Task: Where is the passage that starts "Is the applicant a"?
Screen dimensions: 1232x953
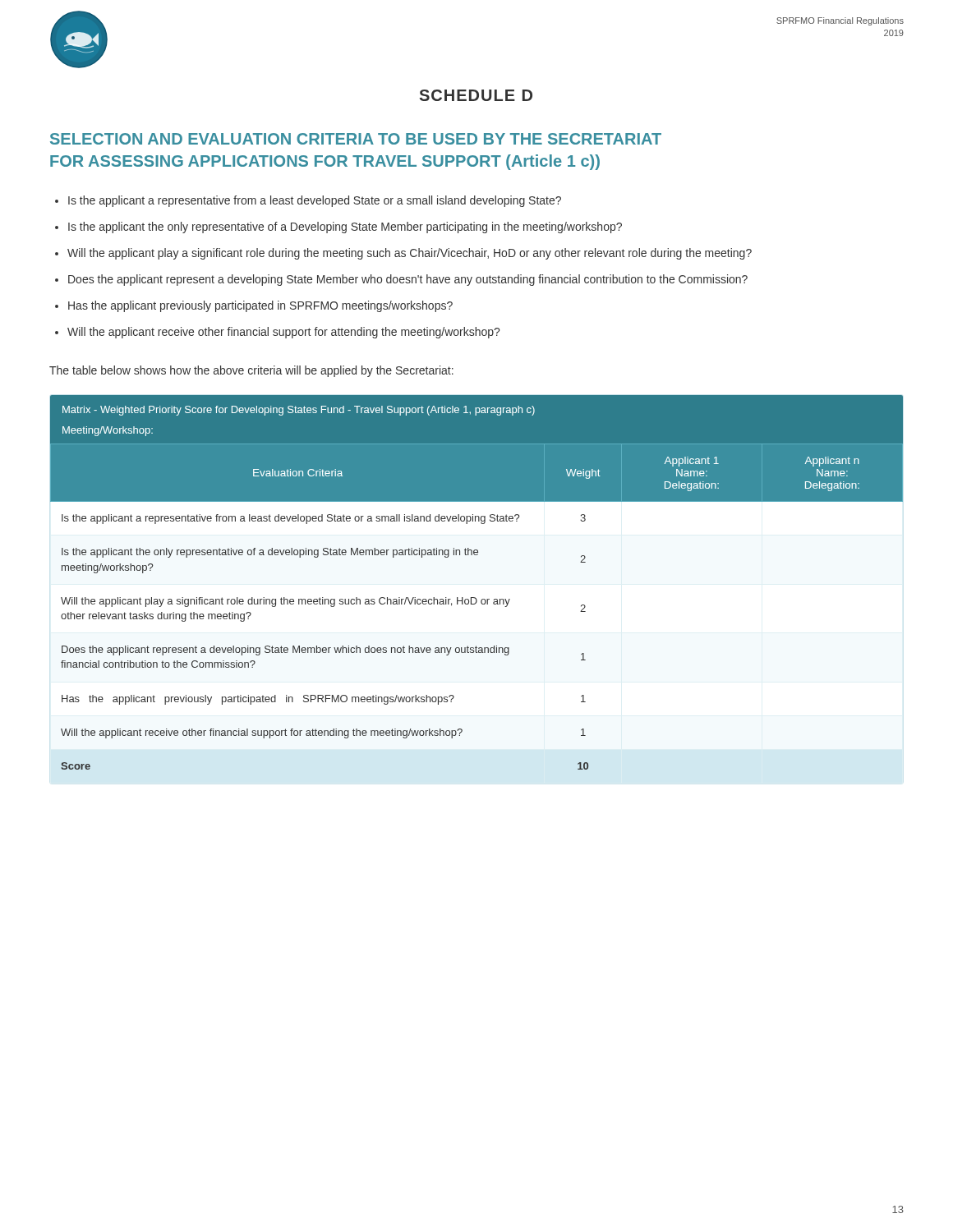Action: tap(314, 200)
